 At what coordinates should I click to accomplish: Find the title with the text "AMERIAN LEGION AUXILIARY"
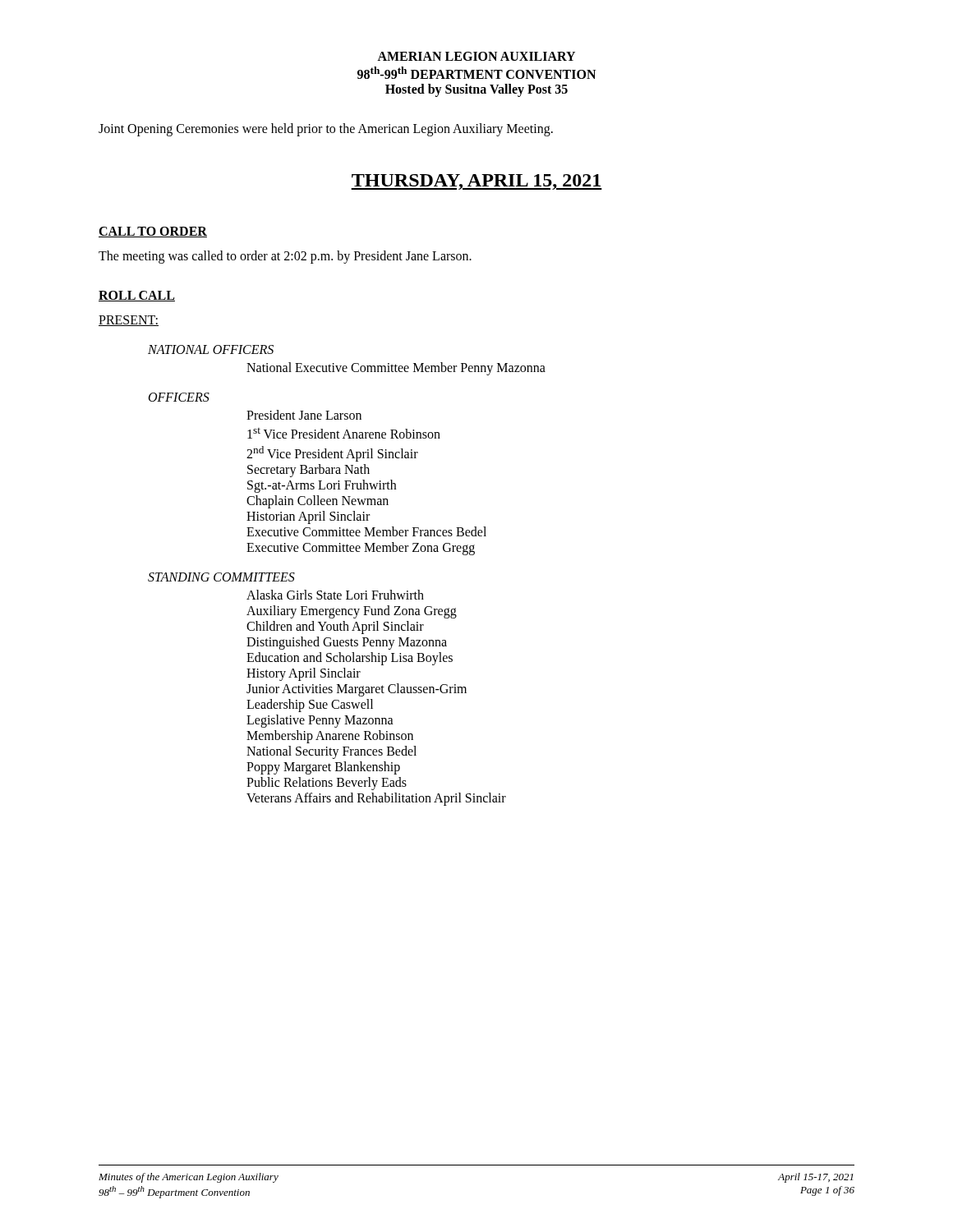point(476,73)
